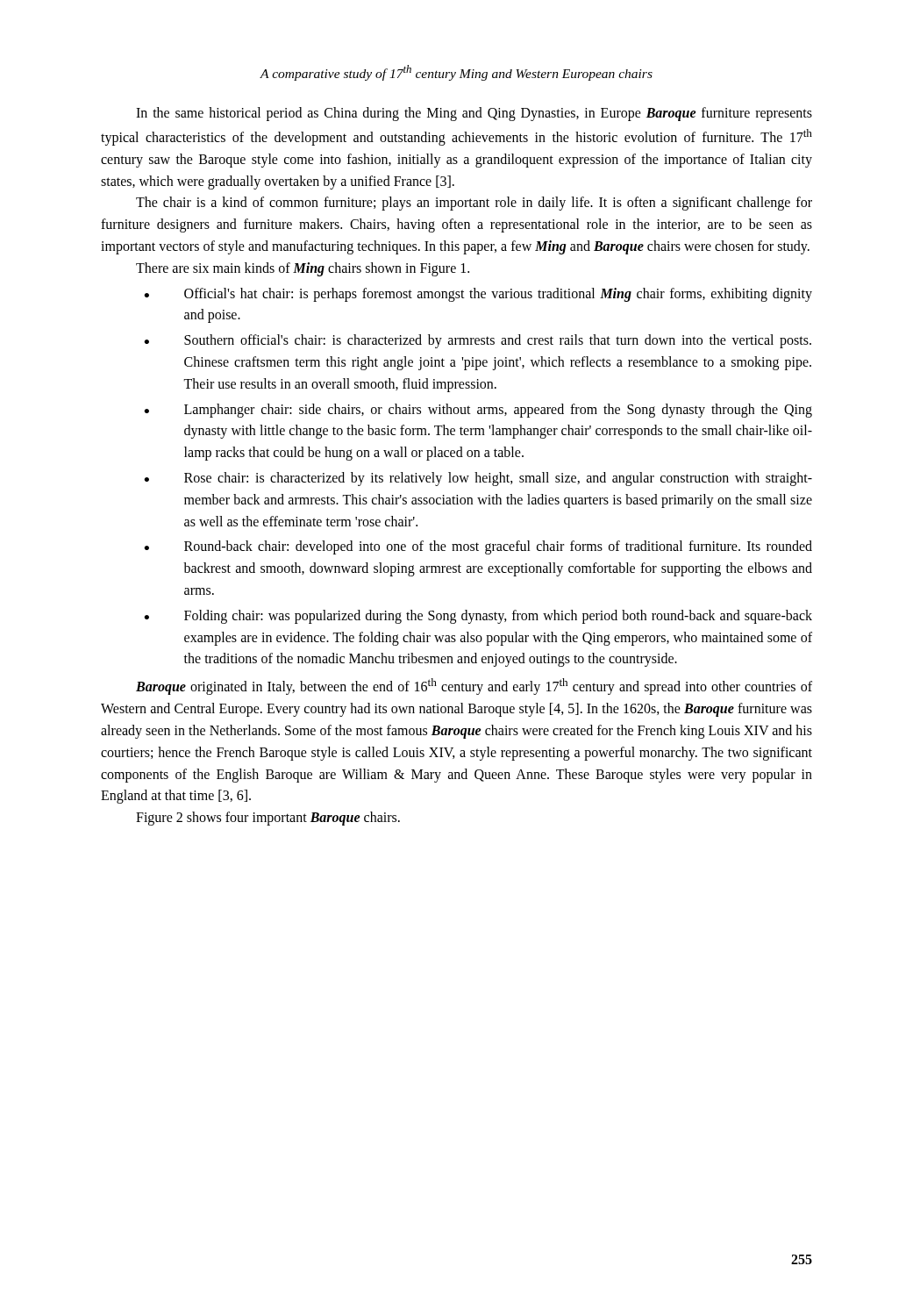Locate the block of text that opens with "• Lamphanger chair: side chairs, or chairs without"
Image resolution: width=913 pixels, height=1316 pixels.
(x=456, y=431)
